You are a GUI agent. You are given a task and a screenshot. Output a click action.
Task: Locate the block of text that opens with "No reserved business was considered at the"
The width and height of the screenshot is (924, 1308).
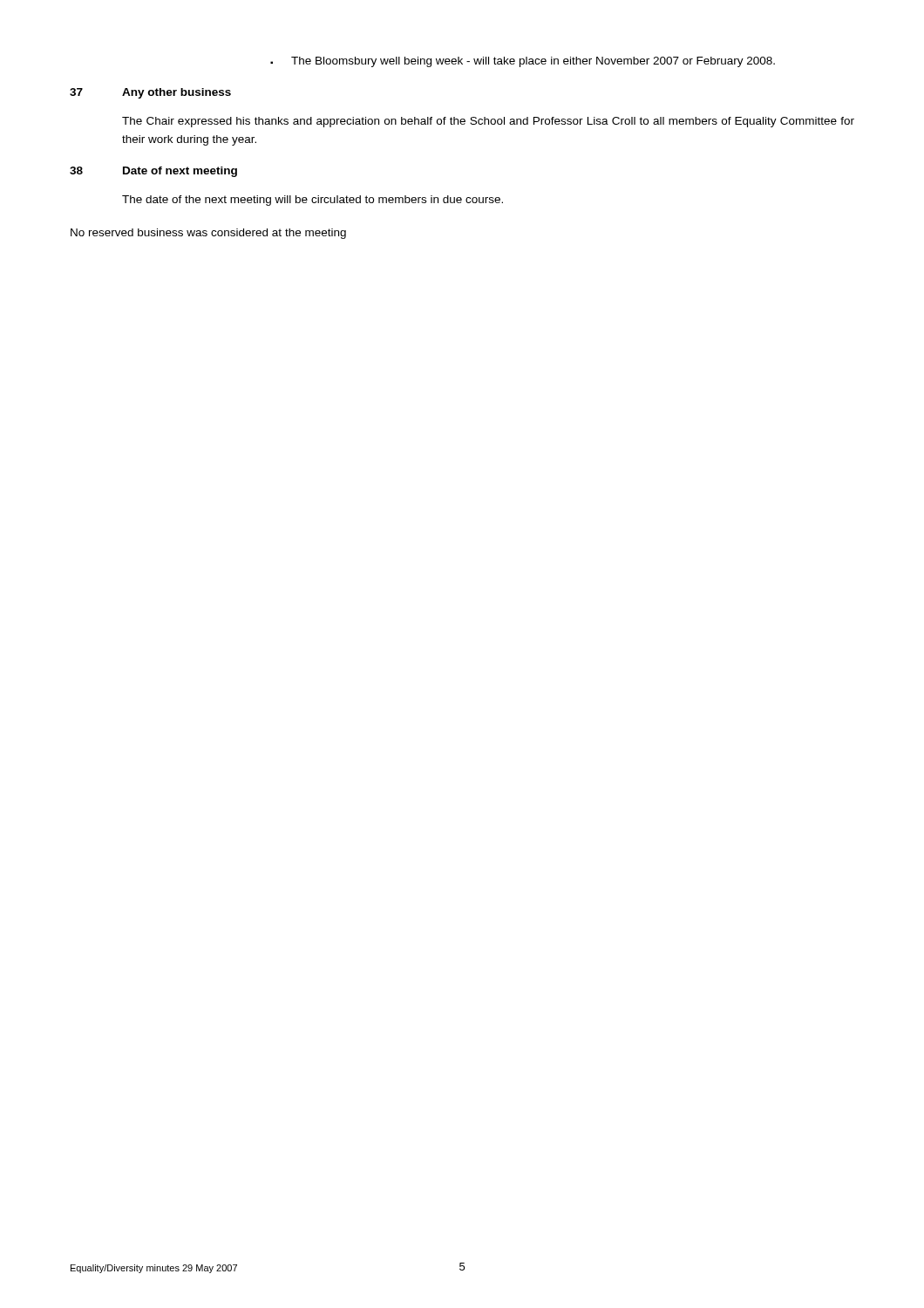pos(208,232)
